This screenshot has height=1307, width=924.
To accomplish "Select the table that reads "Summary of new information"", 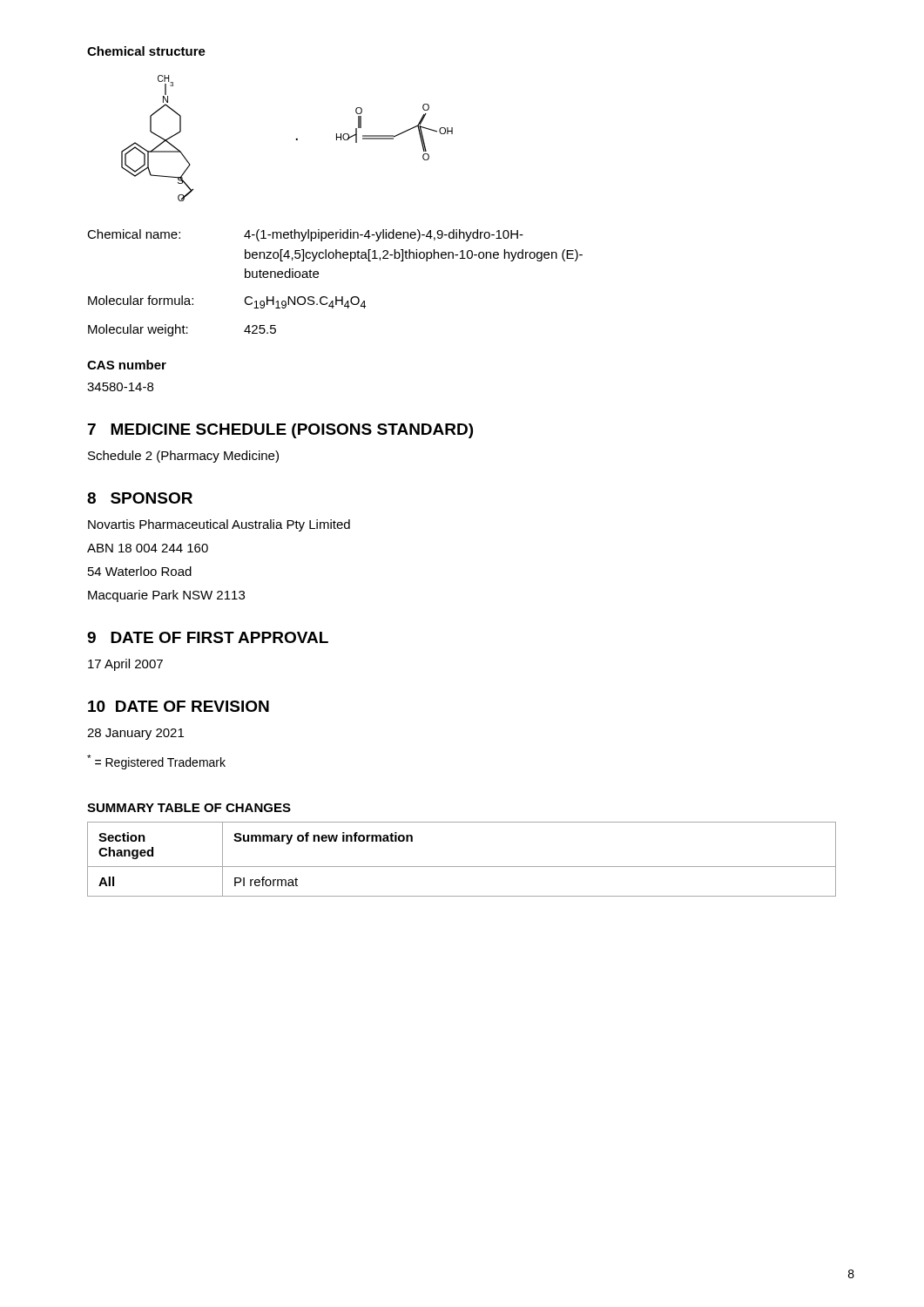I will pos(471,859).
